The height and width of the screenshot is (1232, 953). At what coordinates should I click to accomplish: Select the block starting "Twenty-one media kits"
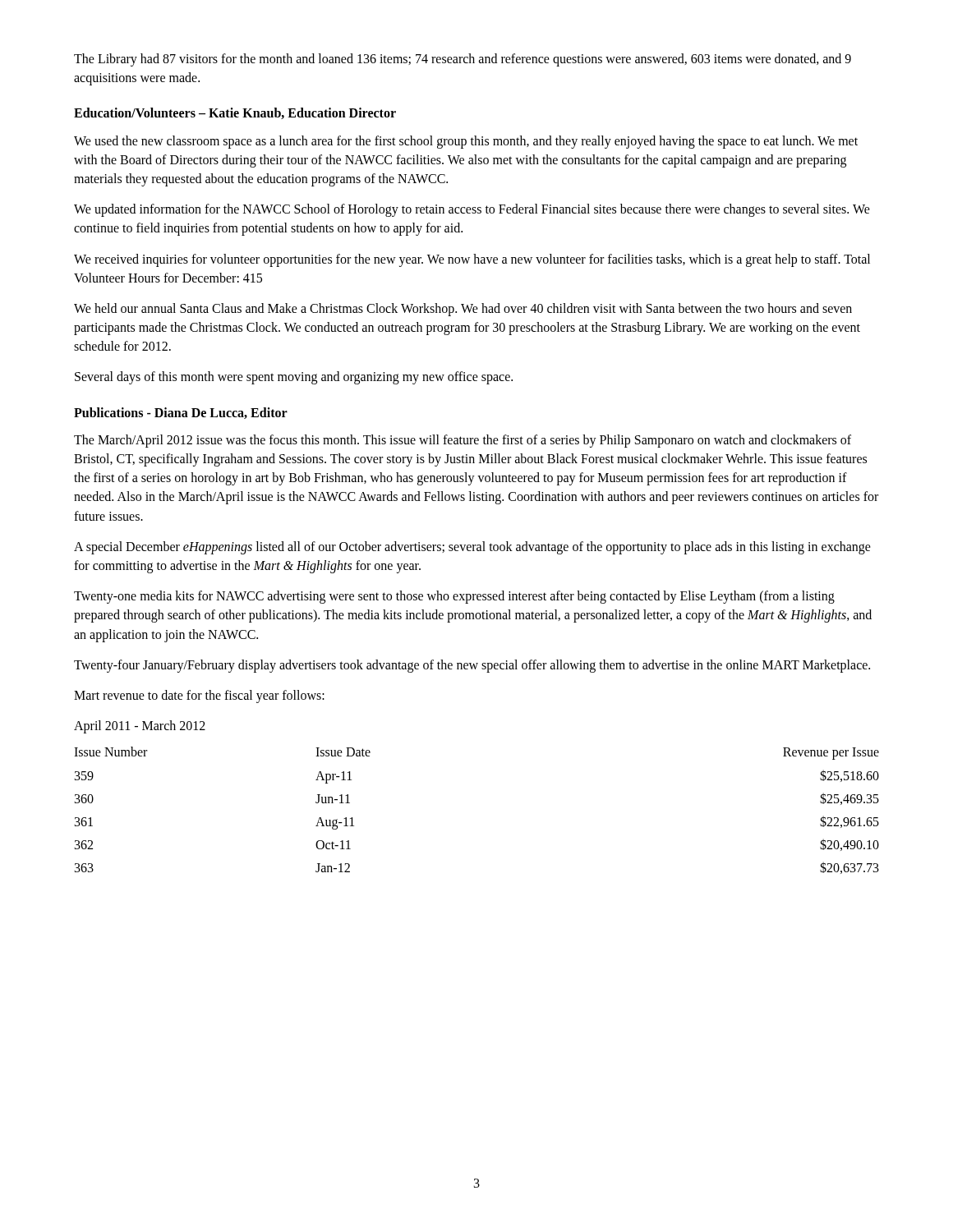[x=473, y=615]
